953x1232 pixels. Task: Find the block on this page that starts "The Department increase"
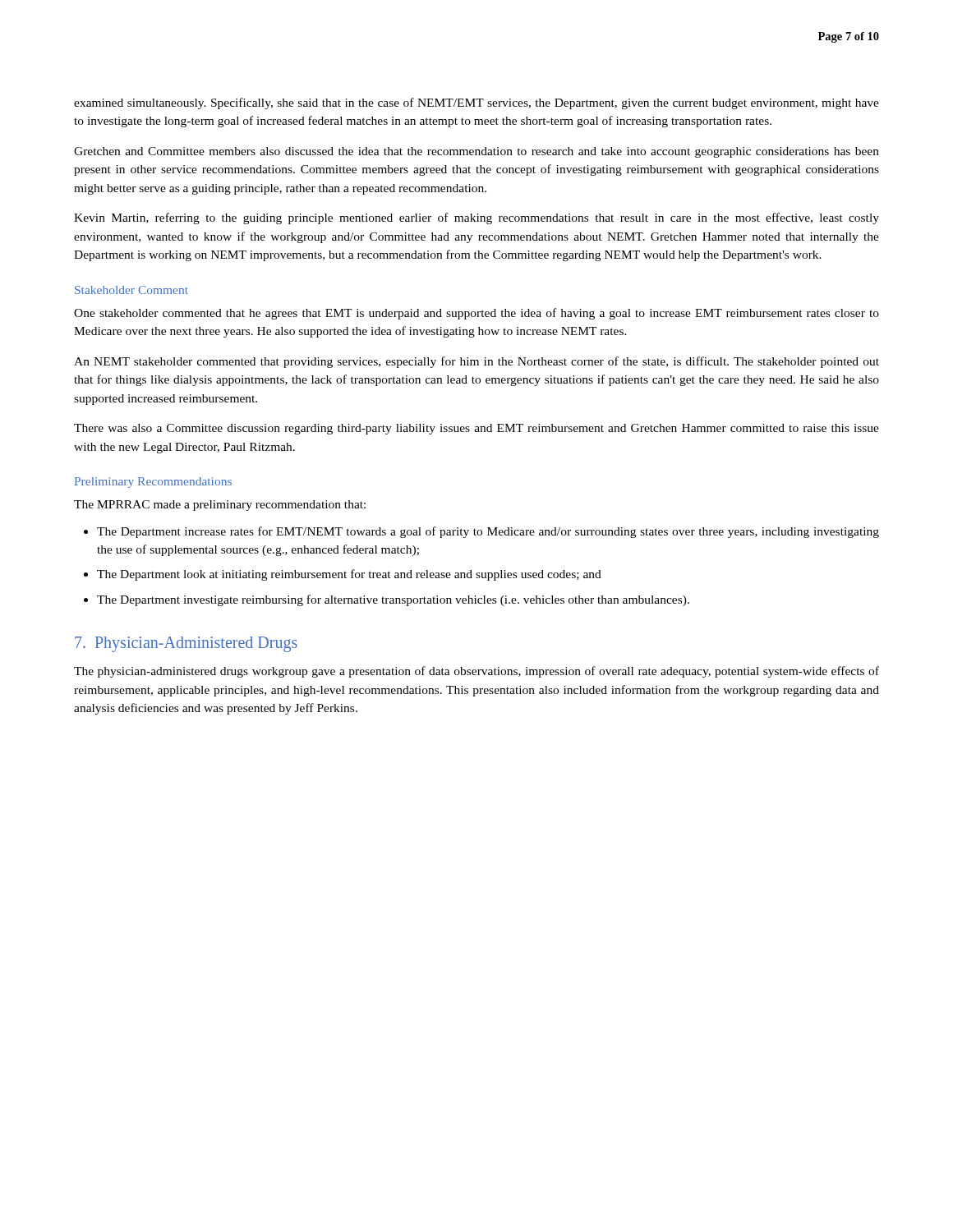point(488,540)
